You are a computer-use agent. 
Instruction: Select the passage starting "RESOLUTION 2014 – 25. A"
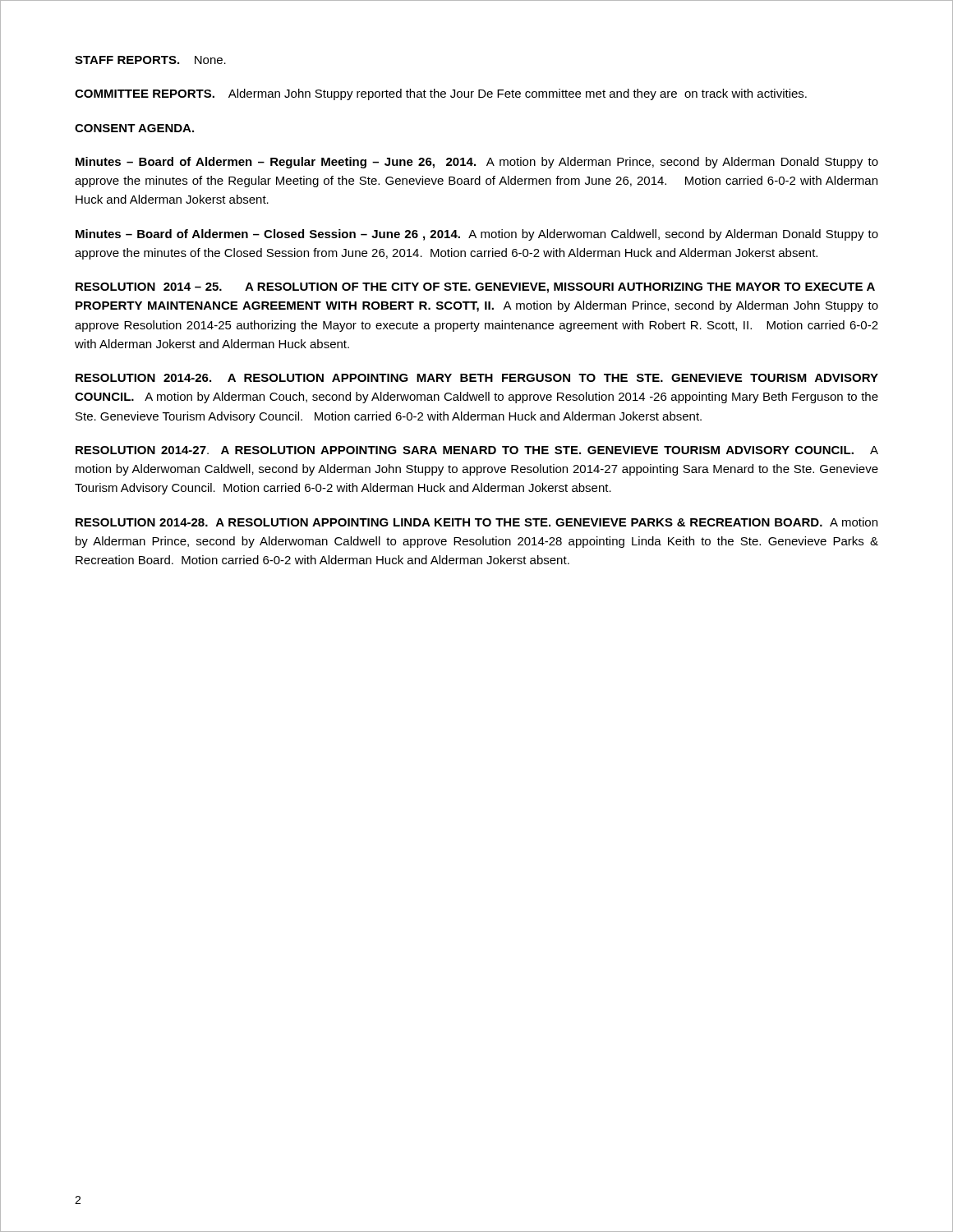(x=476, y=315)
